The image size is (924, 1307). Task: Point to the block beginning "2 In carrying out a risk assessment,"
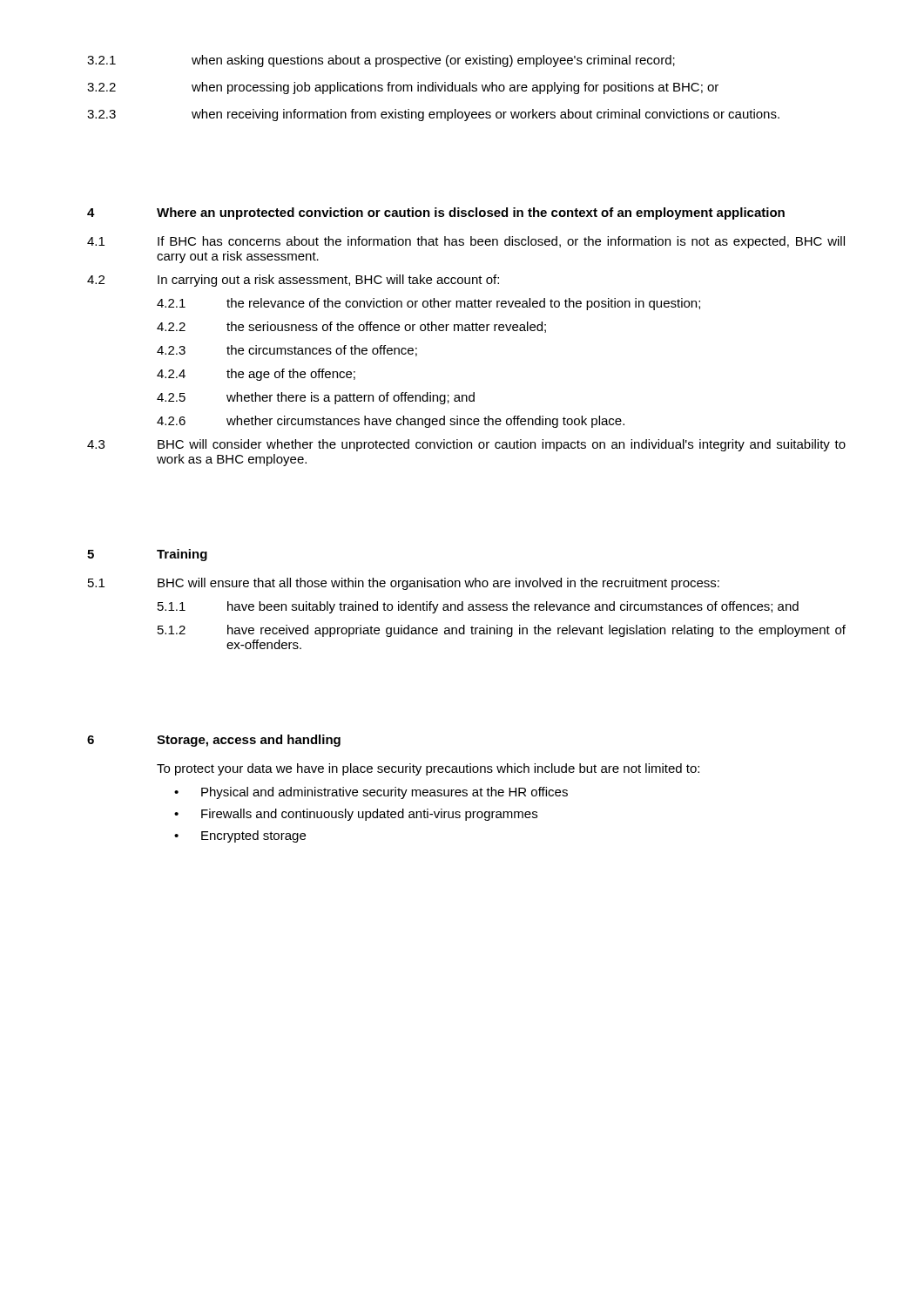pyautogui.click(x=466, y=279)
